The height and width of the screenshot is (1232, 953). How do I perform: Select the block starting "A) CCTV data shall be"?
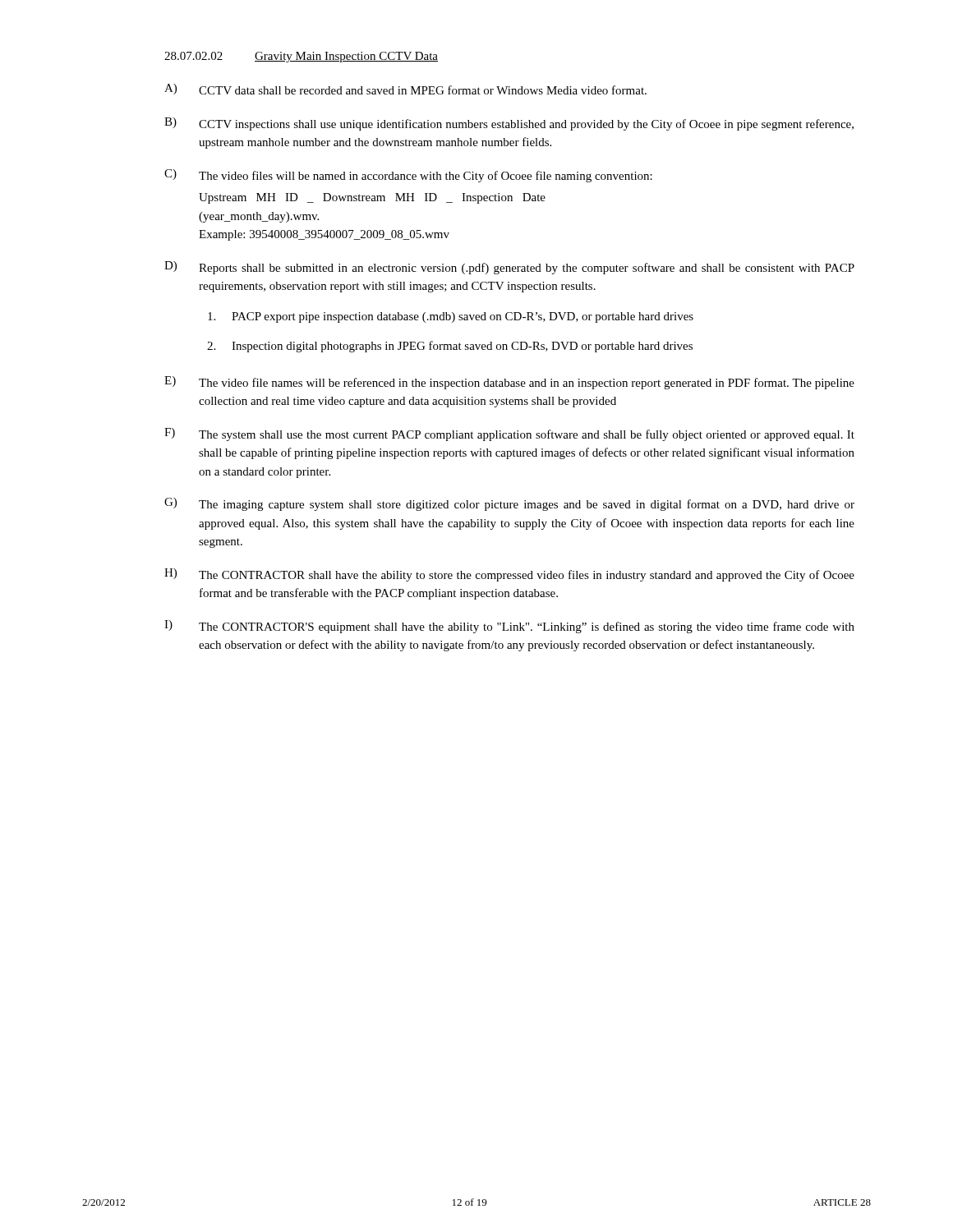click(509, 91)
